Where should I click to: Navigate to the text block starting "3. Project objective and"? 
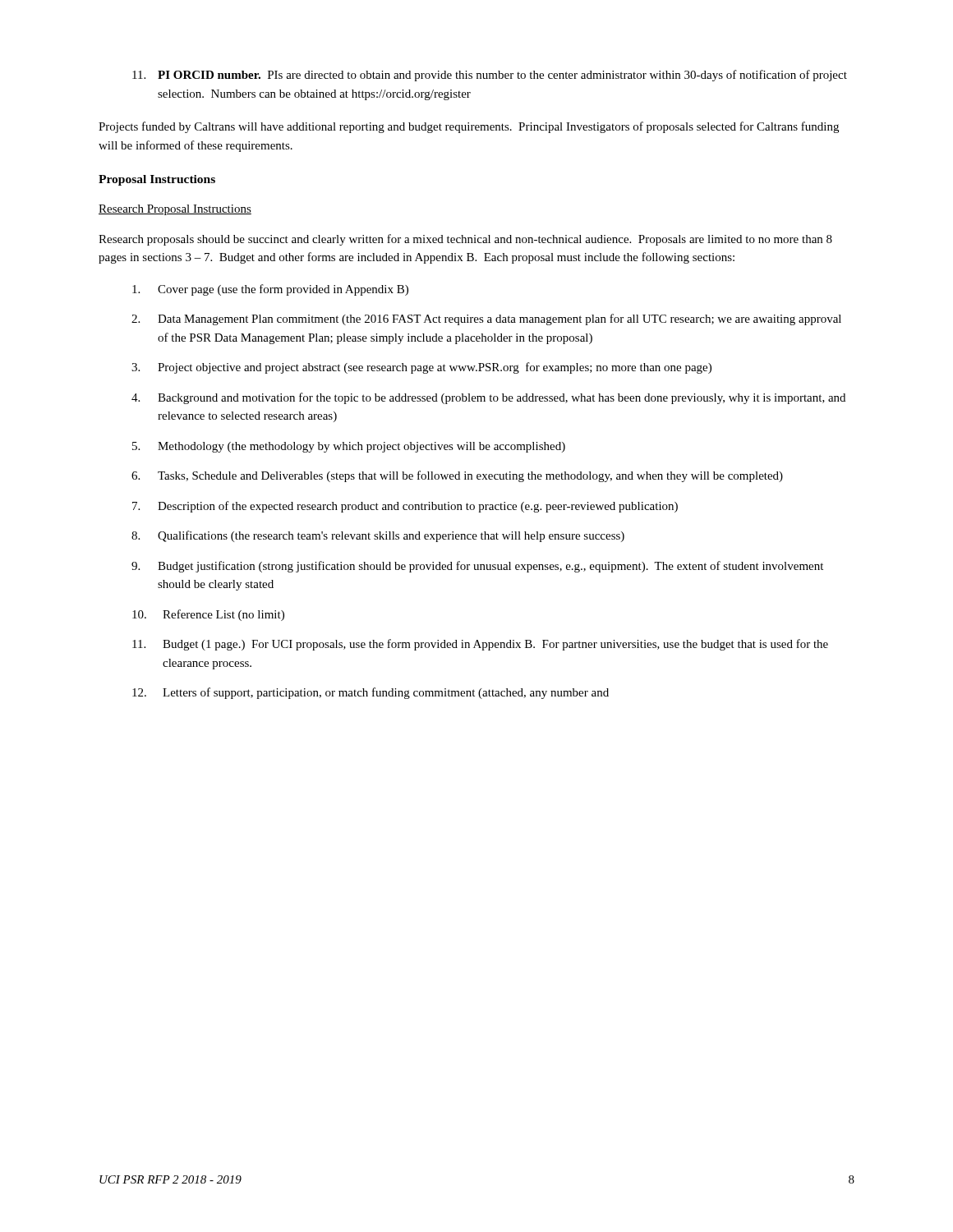click(x=493, y=368)
